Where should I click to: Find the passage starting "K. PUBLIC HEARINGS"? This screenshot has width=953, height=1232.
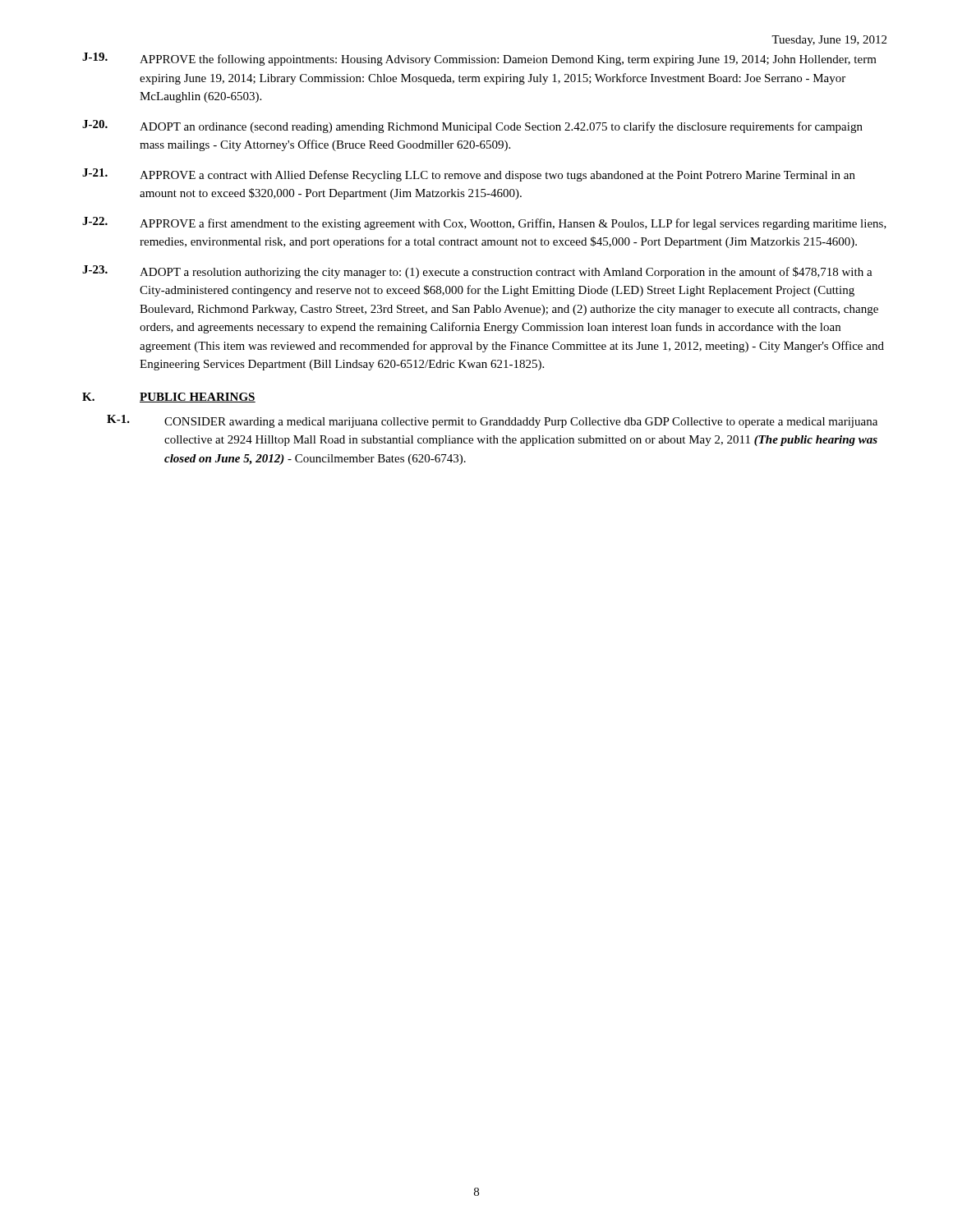[x=169, y=397]
